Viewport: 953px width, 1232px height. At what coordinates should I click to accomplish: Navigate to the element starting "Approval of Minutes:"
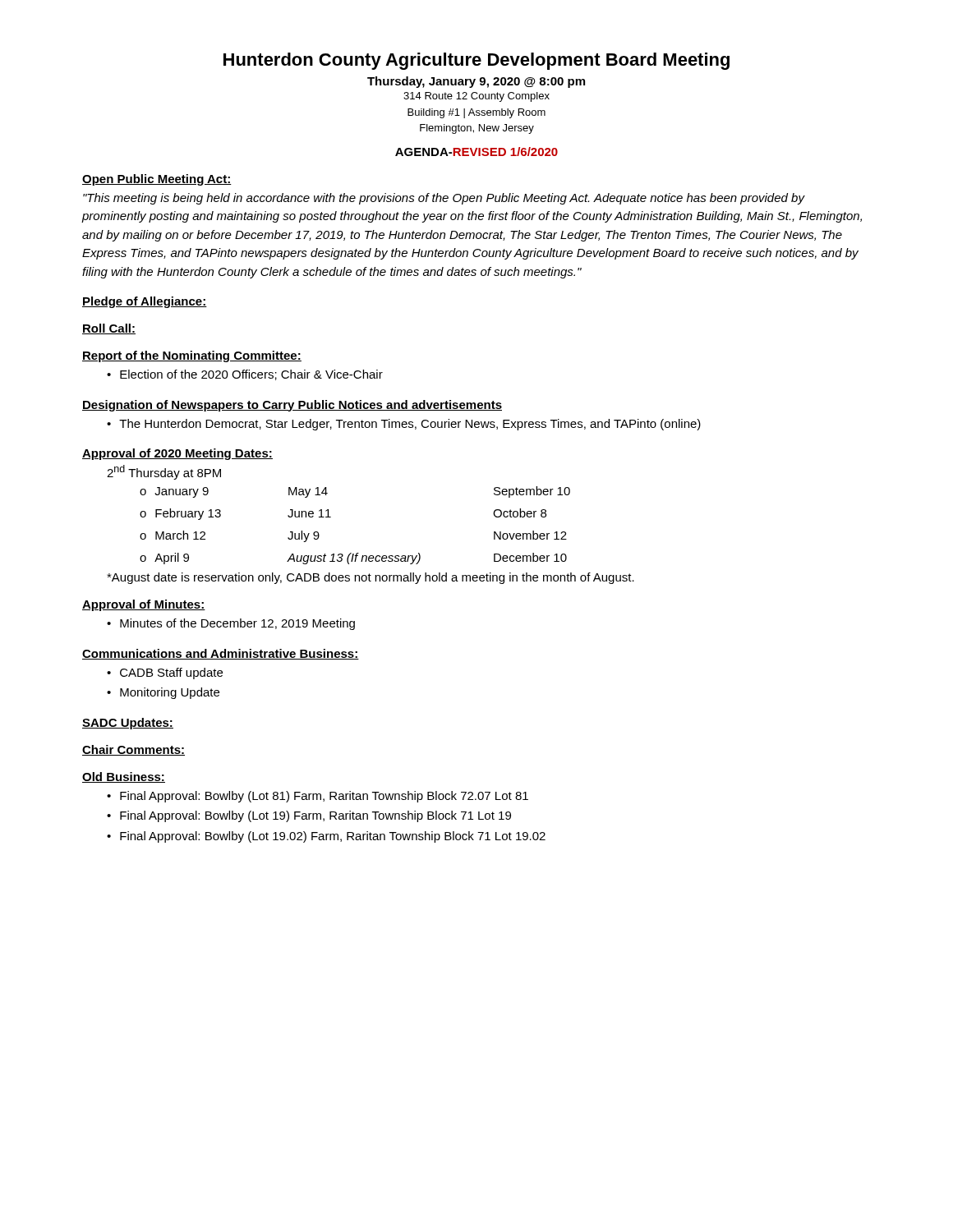143,604
